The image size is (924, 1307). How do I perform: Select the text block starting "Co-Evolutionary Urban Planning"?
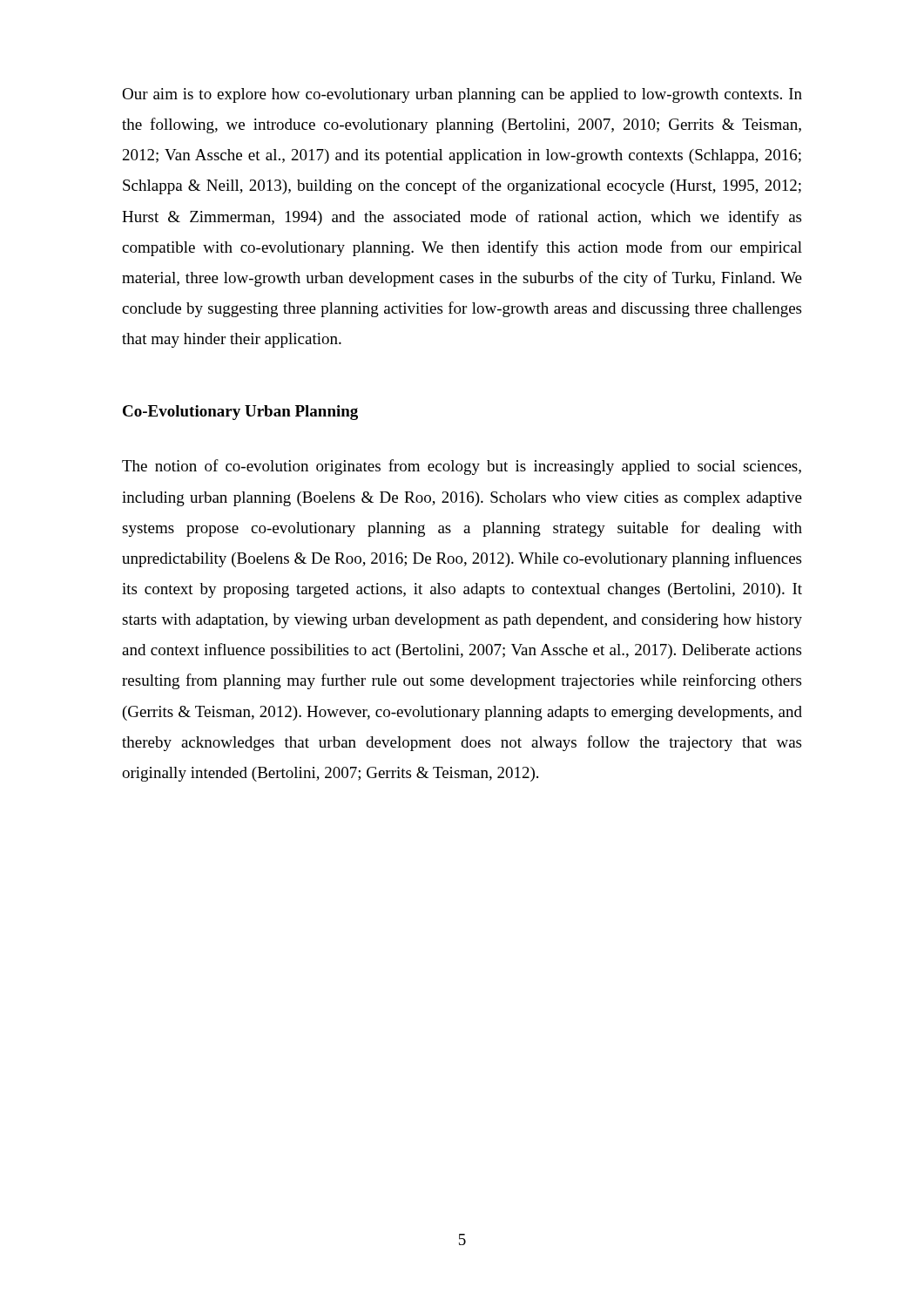coord(240,411)
